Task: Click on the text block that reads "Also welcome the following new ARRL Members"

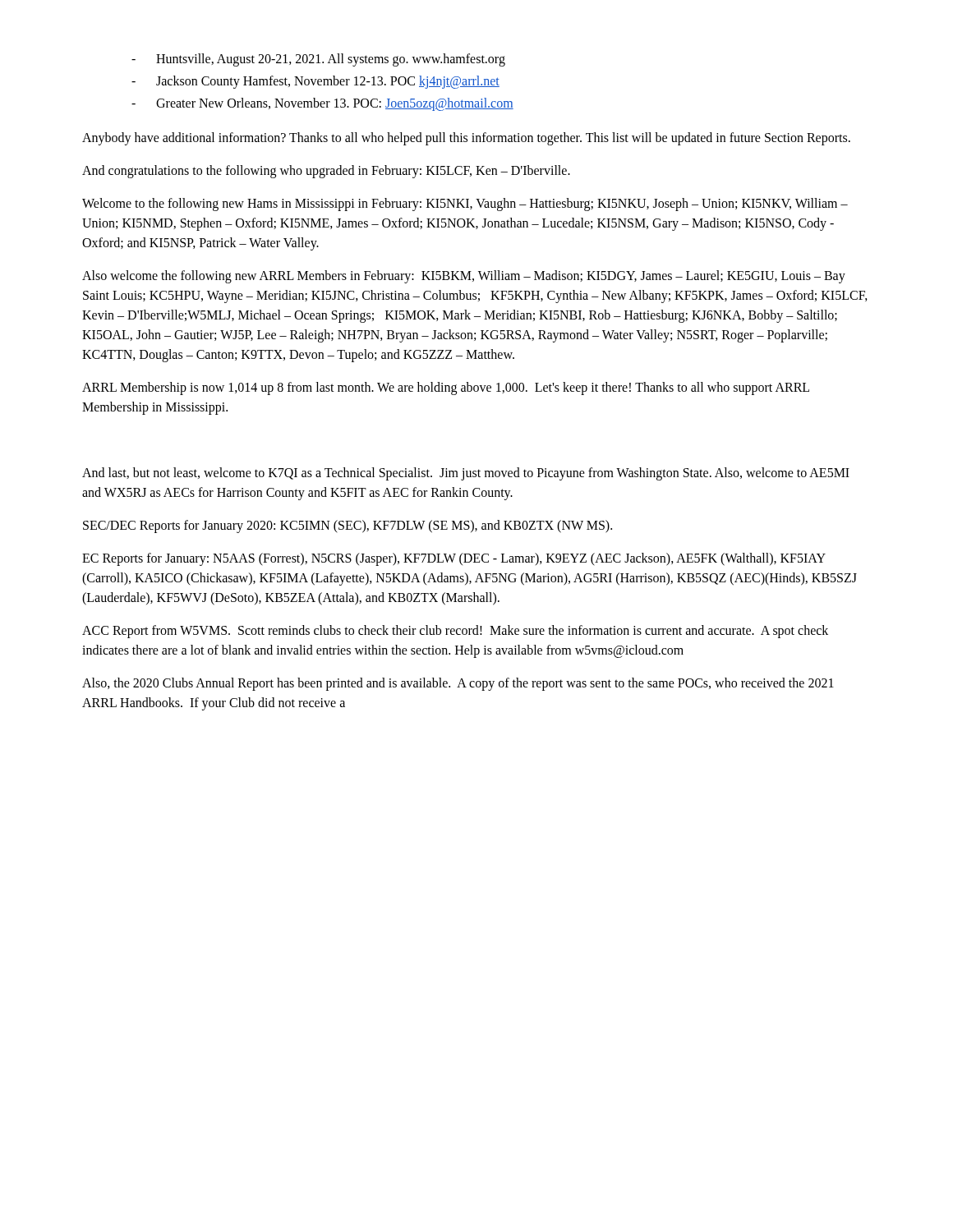Action: tap(475, 315)
